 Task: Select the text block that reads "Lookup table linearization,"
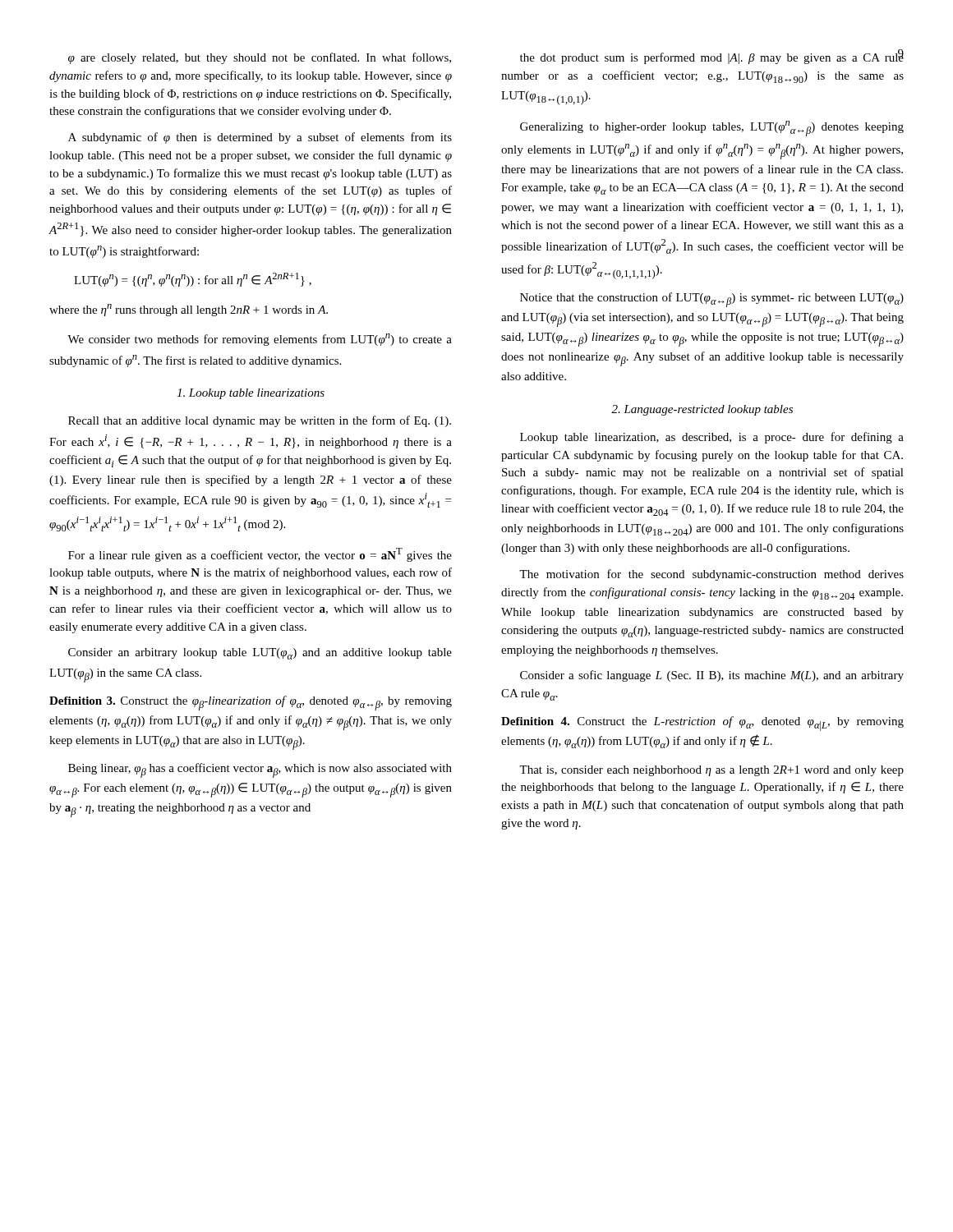click(702, 493)
